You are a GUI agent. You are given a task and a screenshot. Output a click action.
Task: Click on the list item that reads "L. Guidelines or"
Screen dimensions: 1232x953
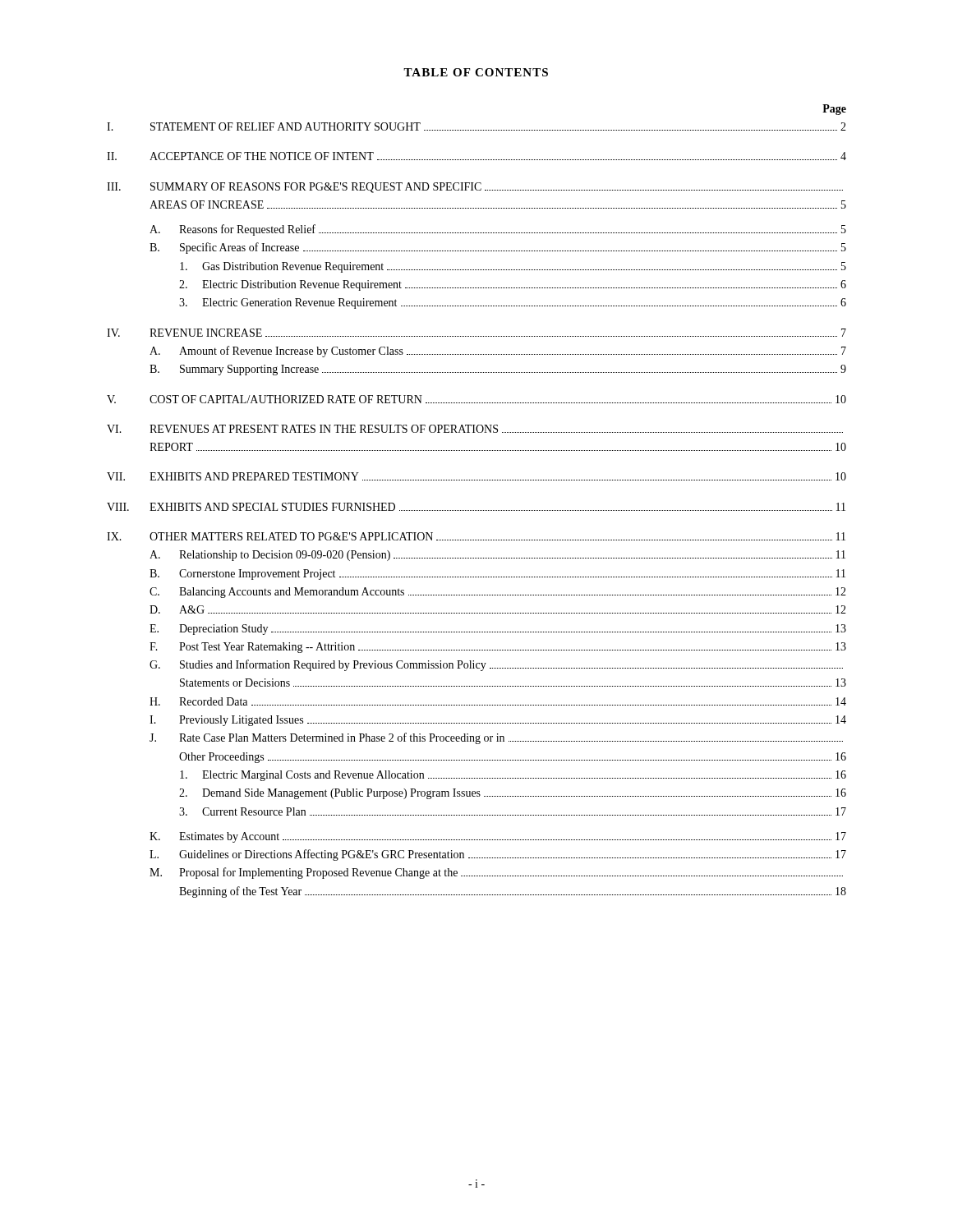(x=498, y=855)
